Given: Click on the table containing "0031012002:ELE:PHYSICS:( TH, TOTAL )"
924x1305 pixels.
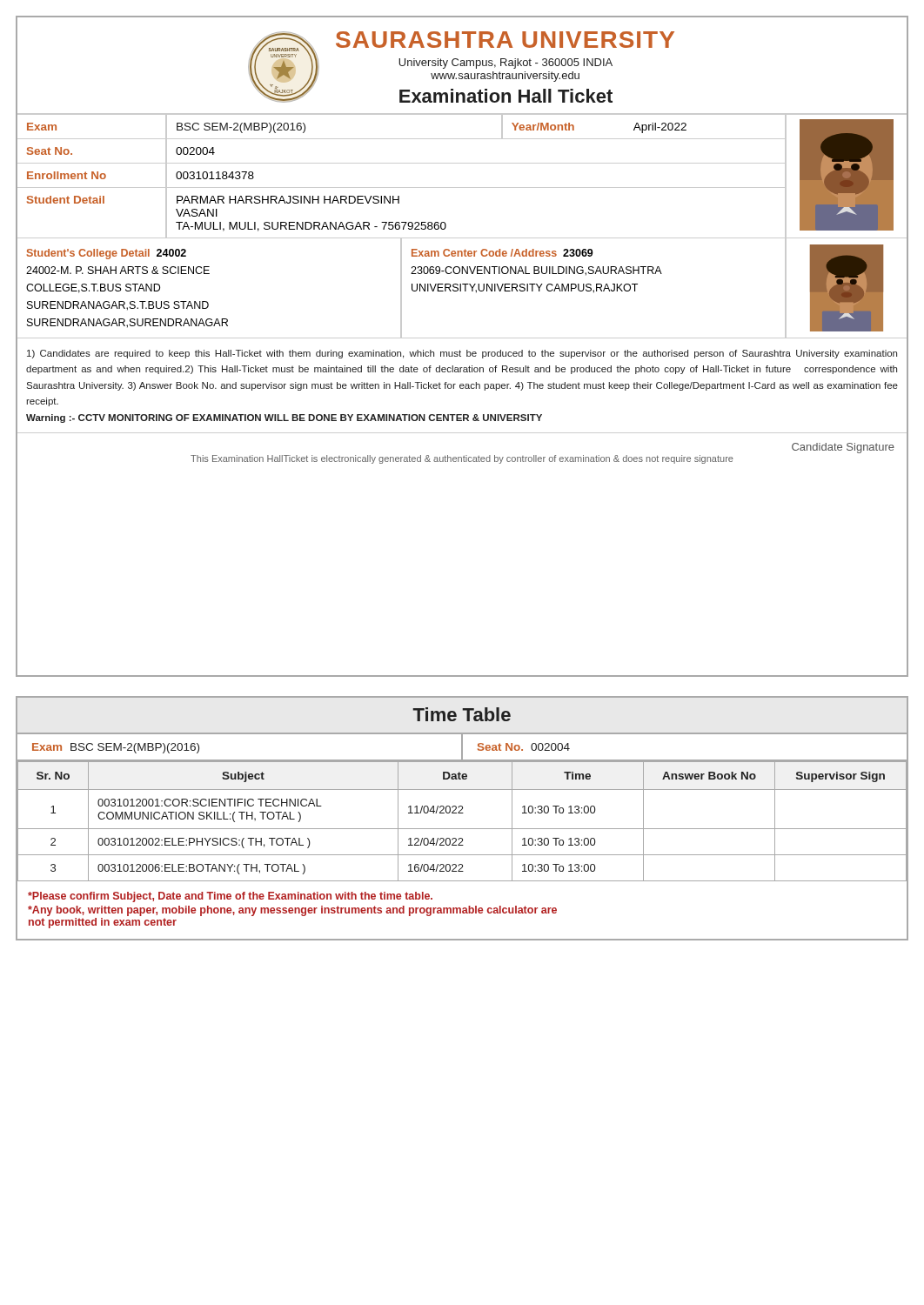Looking at the screenshot, I should coord(462,821).
